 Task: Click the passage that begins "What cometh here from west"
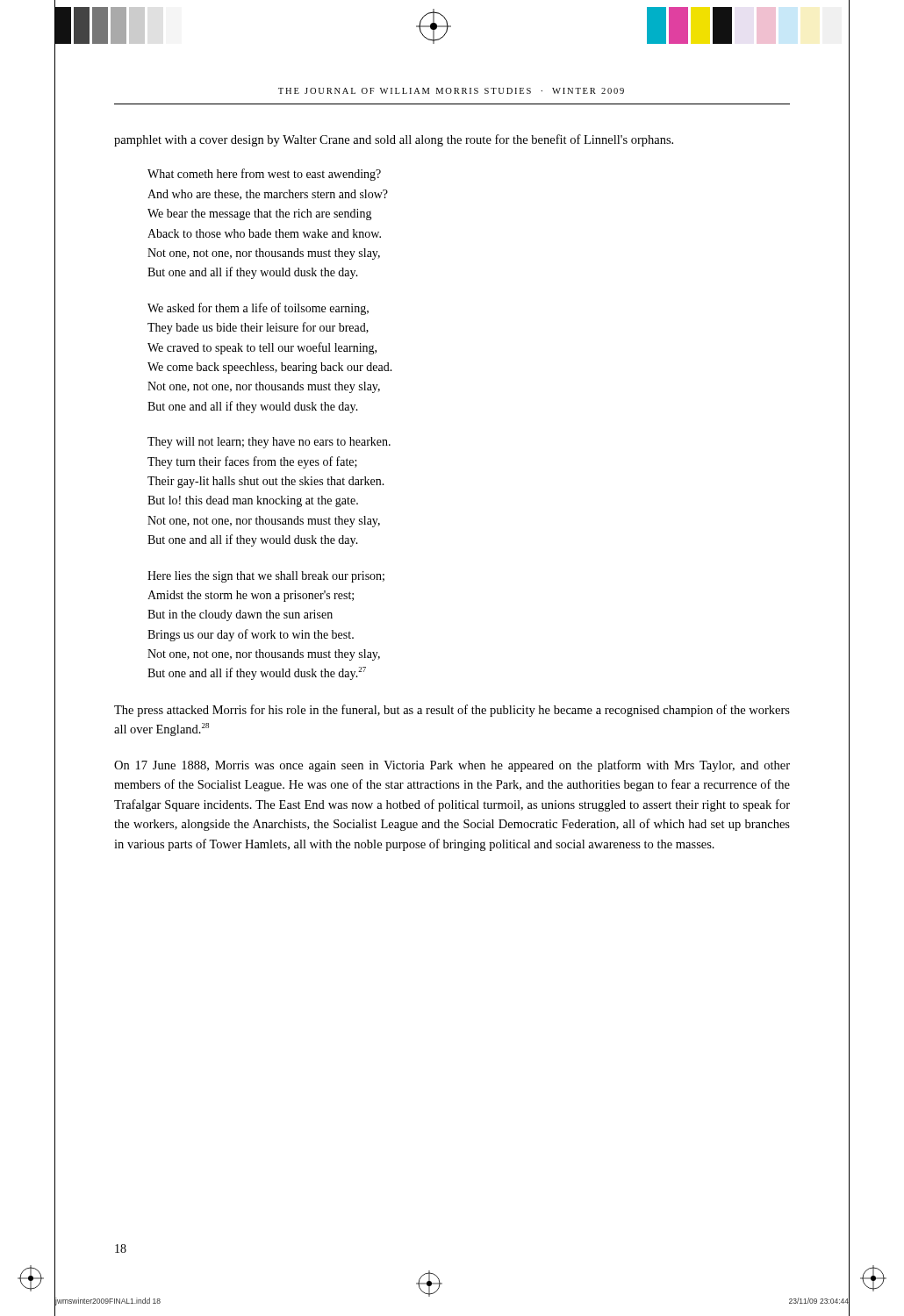coord(264,175)
